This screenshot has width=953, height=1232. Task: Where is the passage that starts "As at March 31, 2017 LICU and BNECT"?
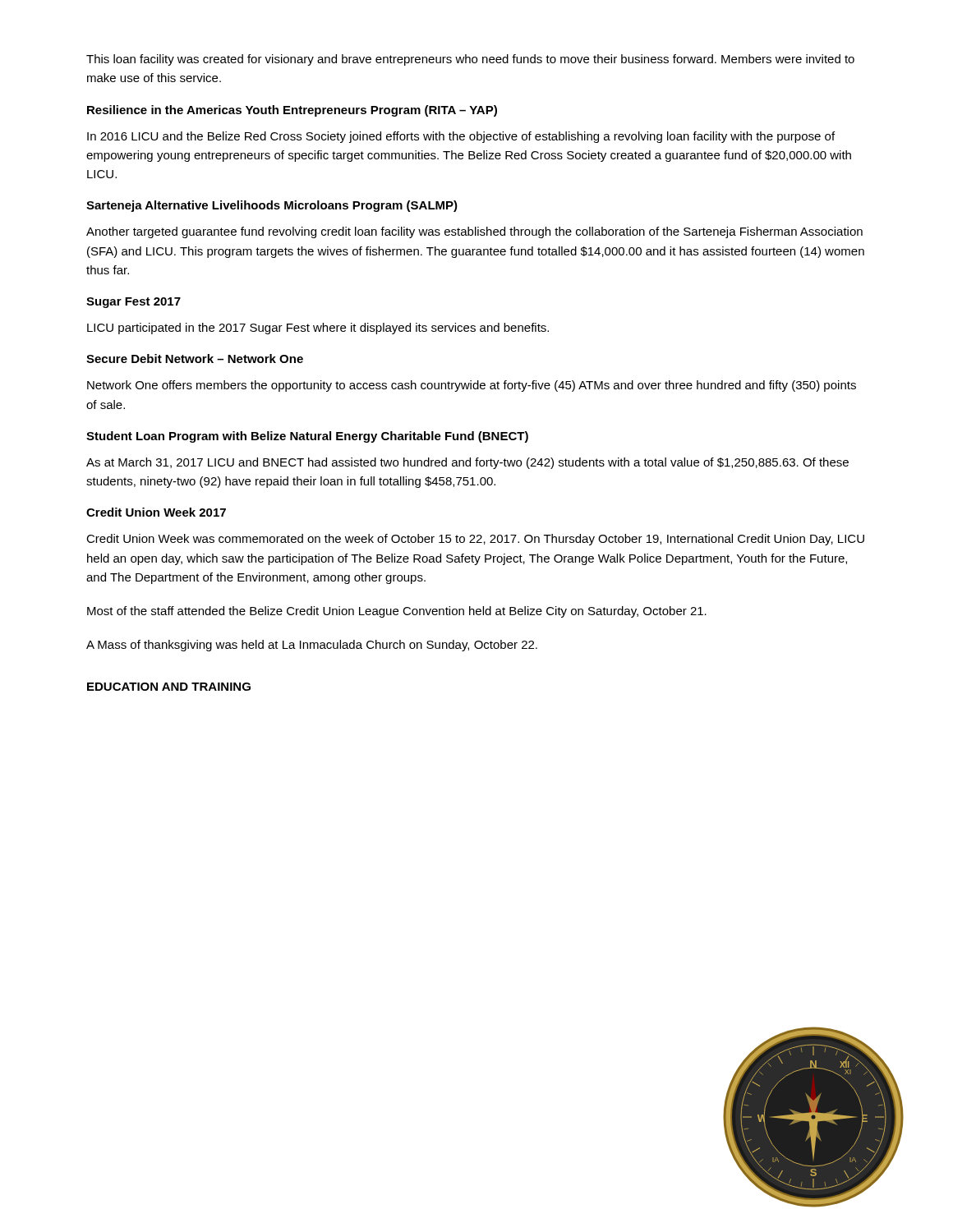tap(468, 471)
